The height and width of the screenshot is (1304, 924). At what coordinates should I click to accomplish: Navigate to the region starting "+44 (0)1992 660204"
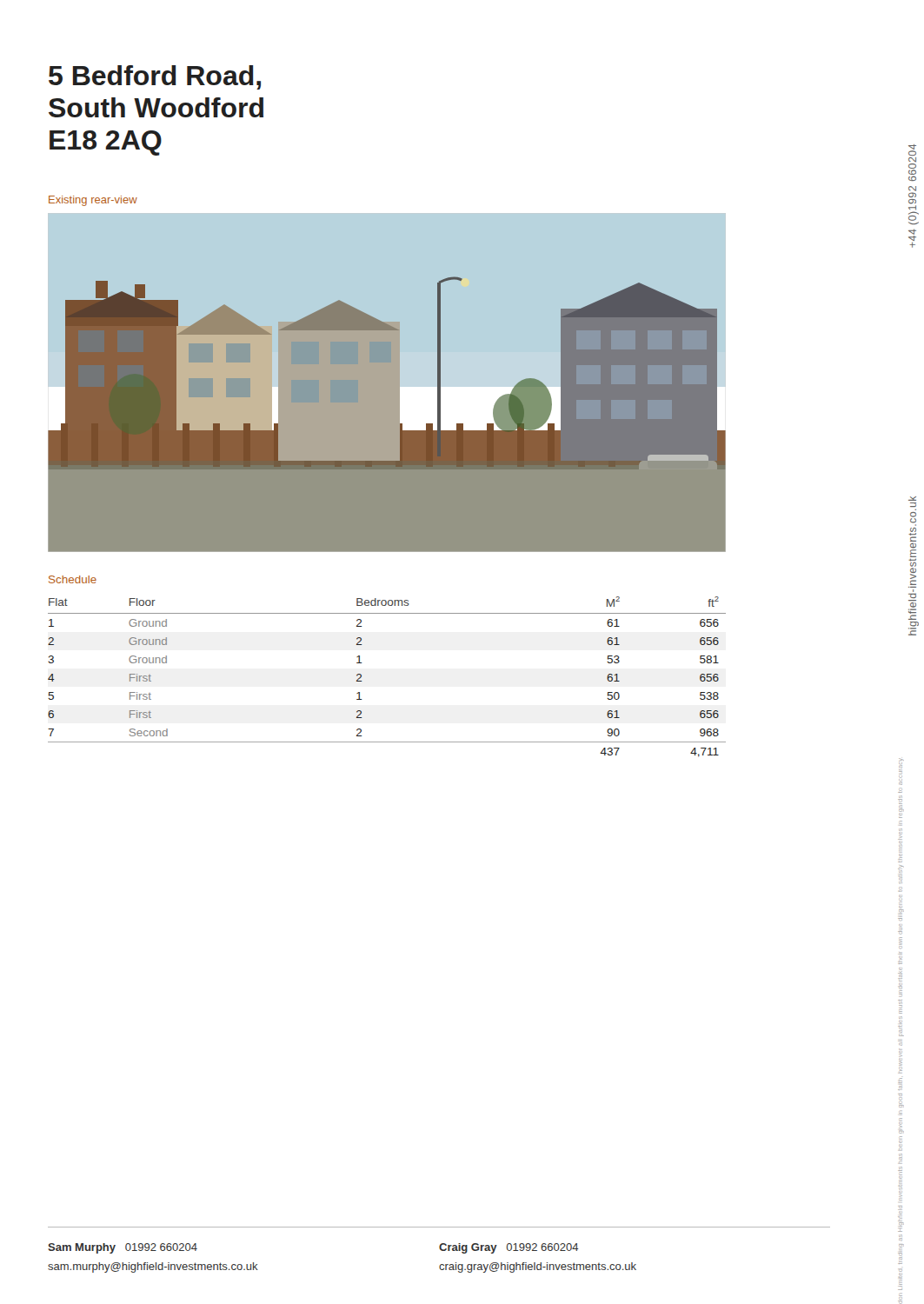(913, 196)
